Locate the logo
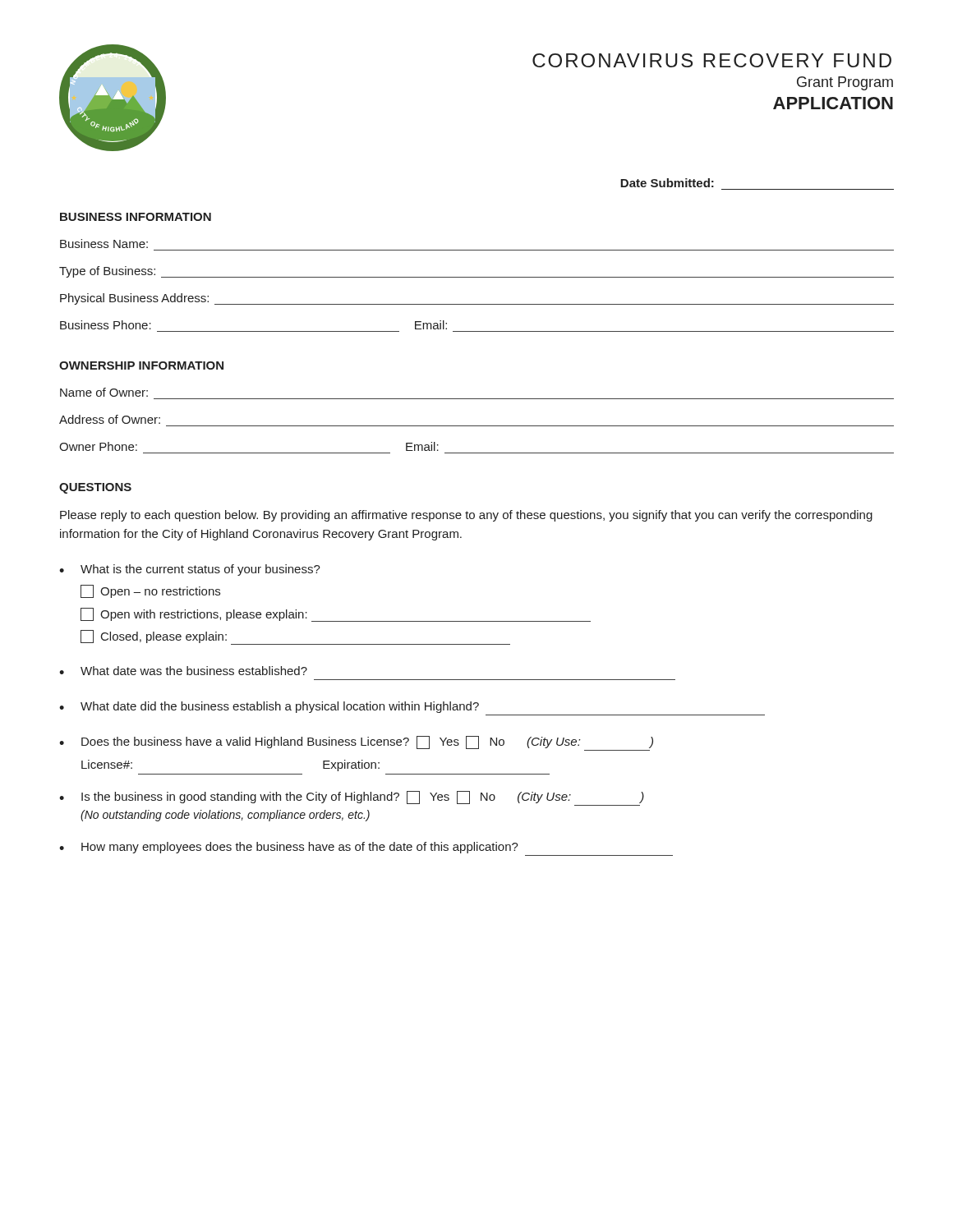953x1232 pixels. tap(117, 98)
